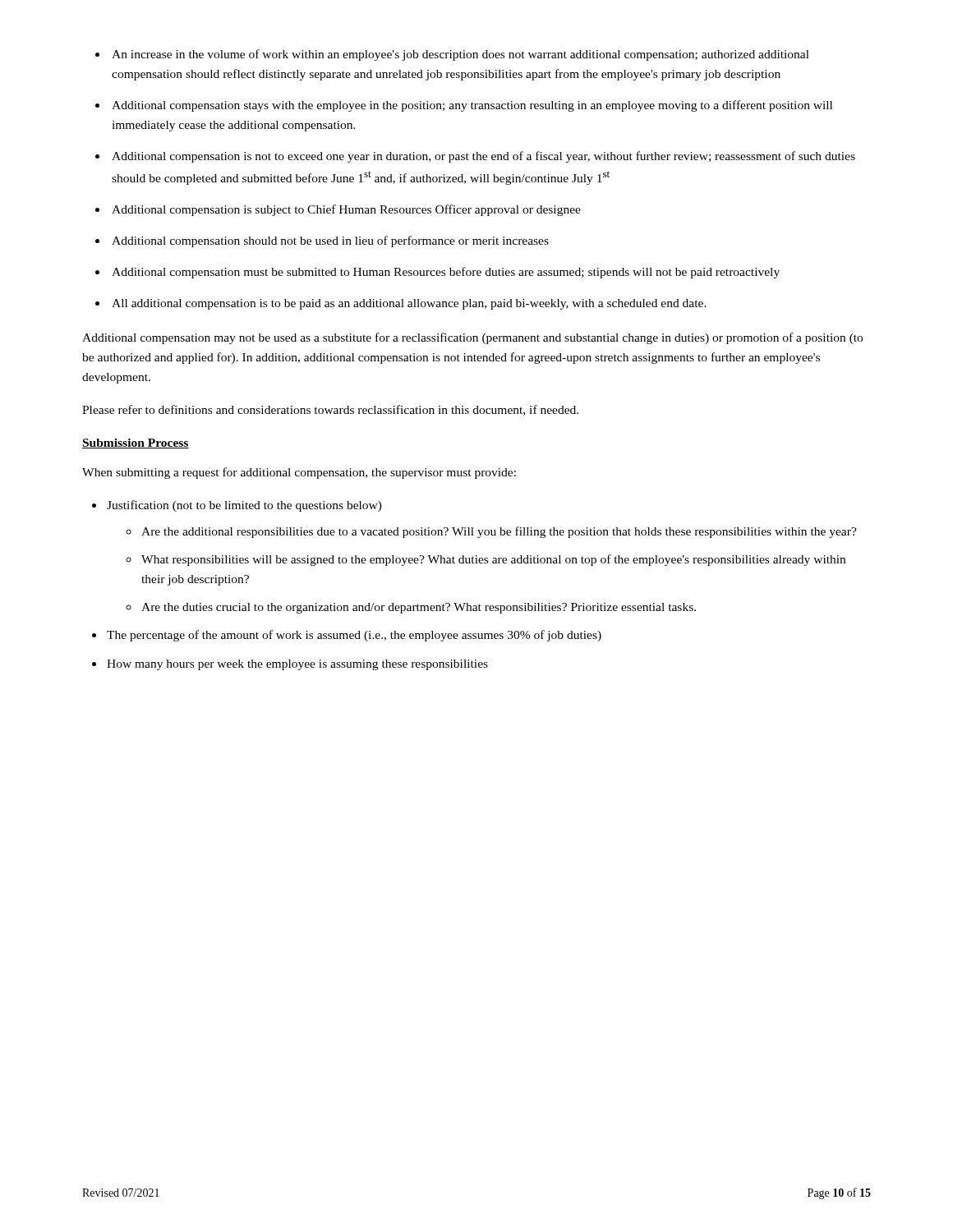The width and height of the screenshot is (953, 1232).
Task: Find the list item that reads "How many hours per week the employee is"
Action: (488, 663)
